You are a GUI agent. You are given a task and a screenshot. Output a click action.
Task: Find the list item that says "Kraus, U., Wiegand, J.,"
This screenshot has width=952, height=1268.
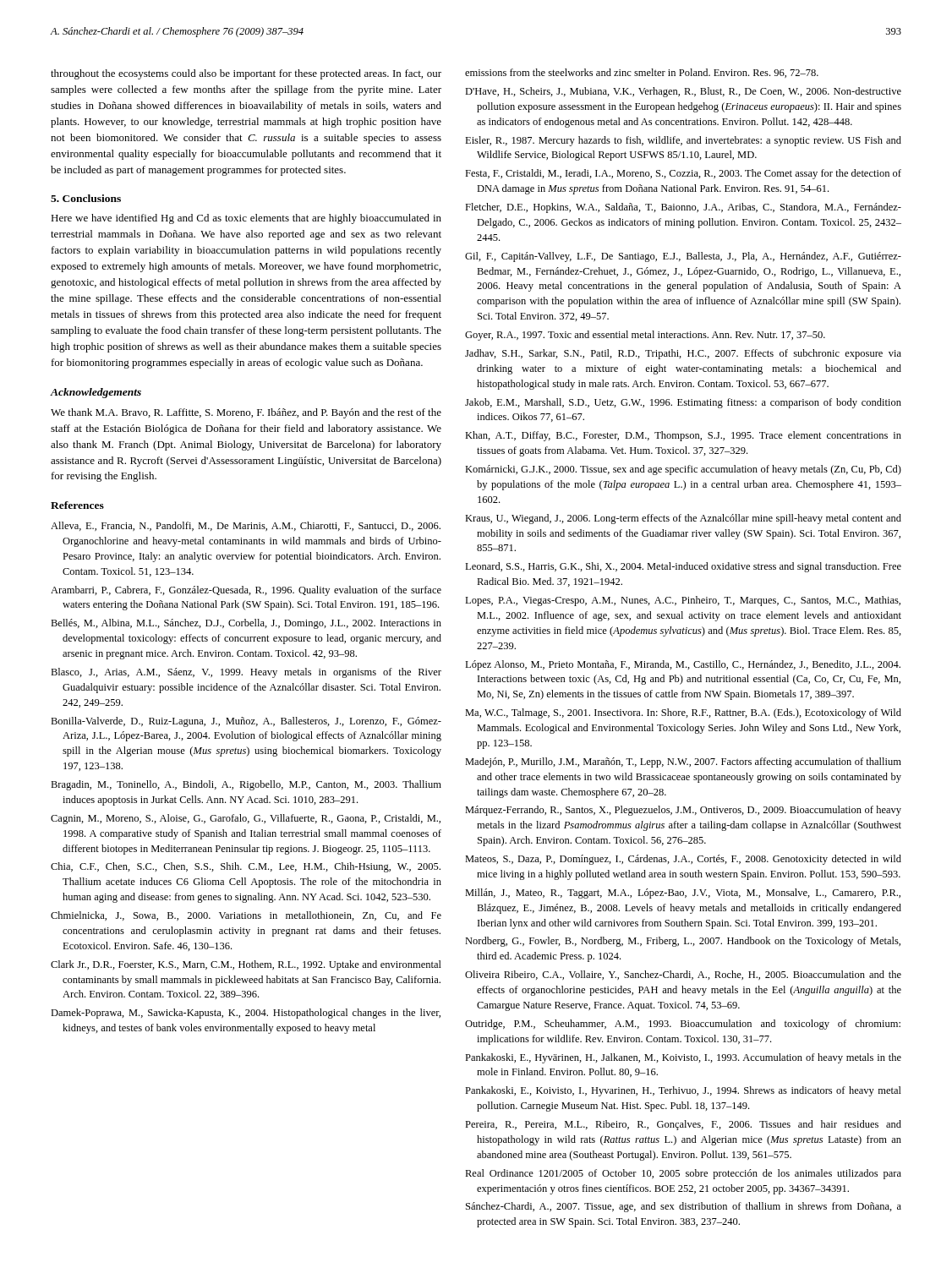[x=683, y=533]
